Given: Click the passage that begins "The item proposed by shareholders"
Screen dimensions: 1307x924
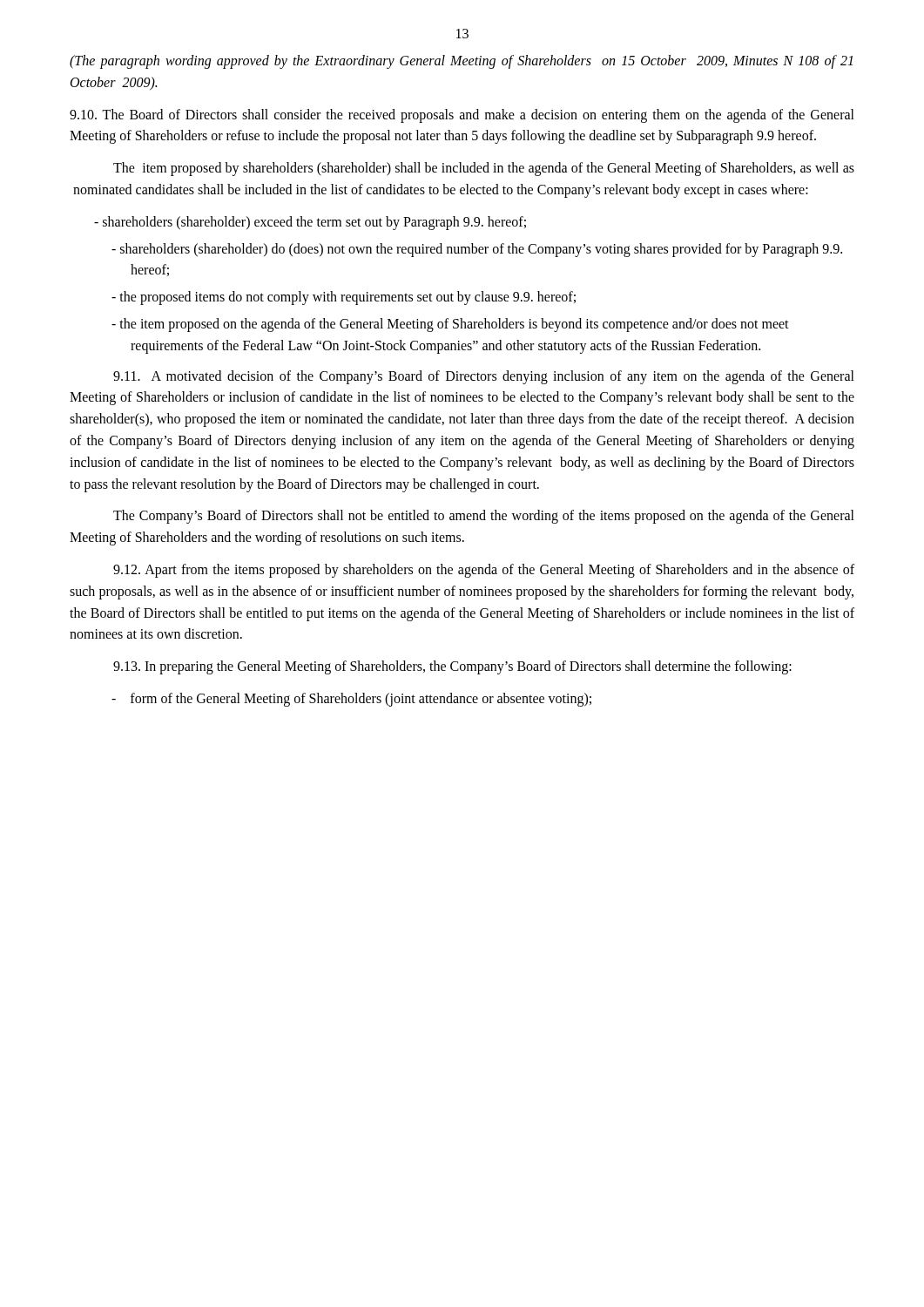Looking at the screenshot, I should click(x=462, y=180).
